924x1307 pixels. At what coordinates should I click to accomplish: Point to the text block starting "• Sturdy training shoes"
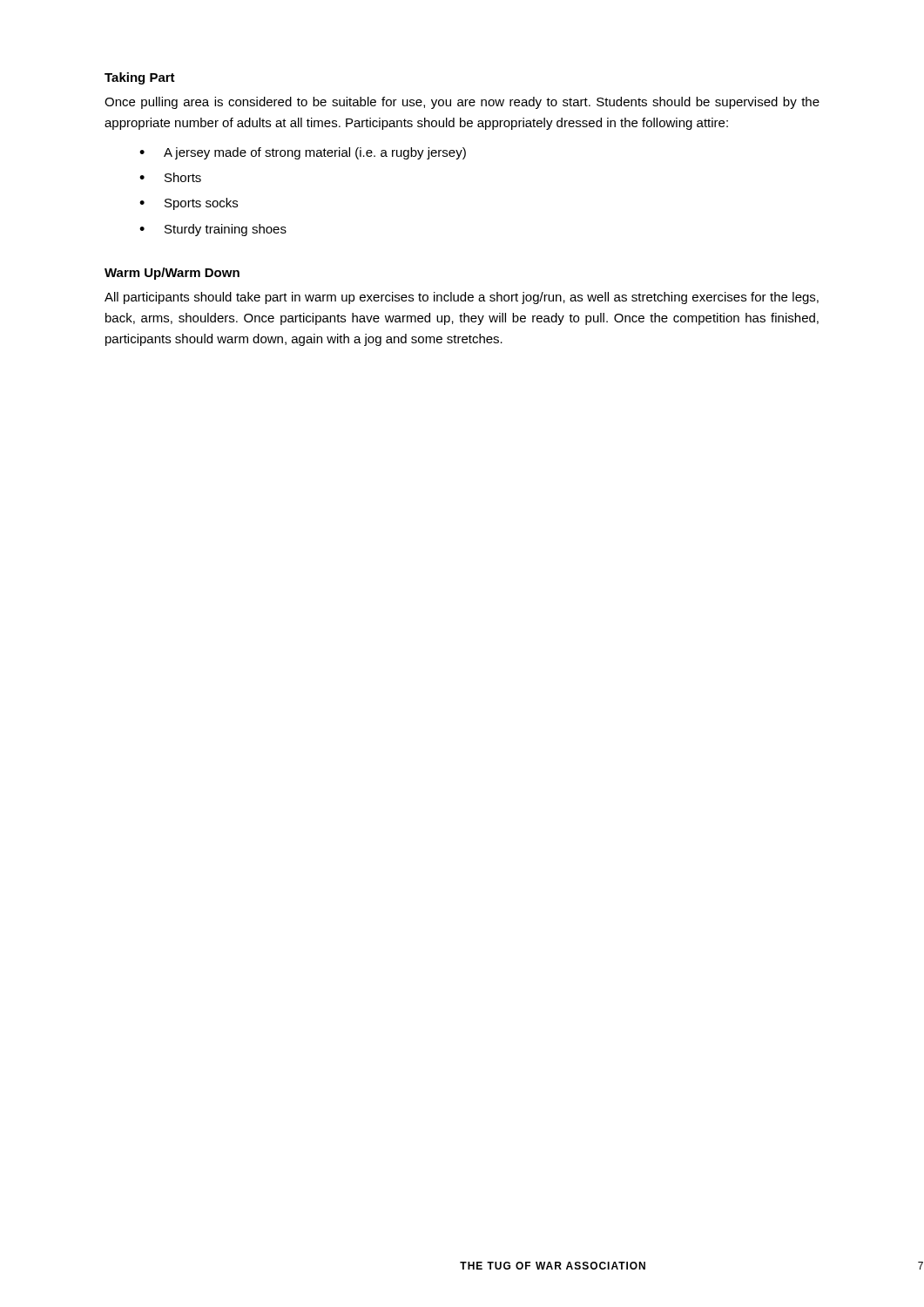(x=213, y=229)
